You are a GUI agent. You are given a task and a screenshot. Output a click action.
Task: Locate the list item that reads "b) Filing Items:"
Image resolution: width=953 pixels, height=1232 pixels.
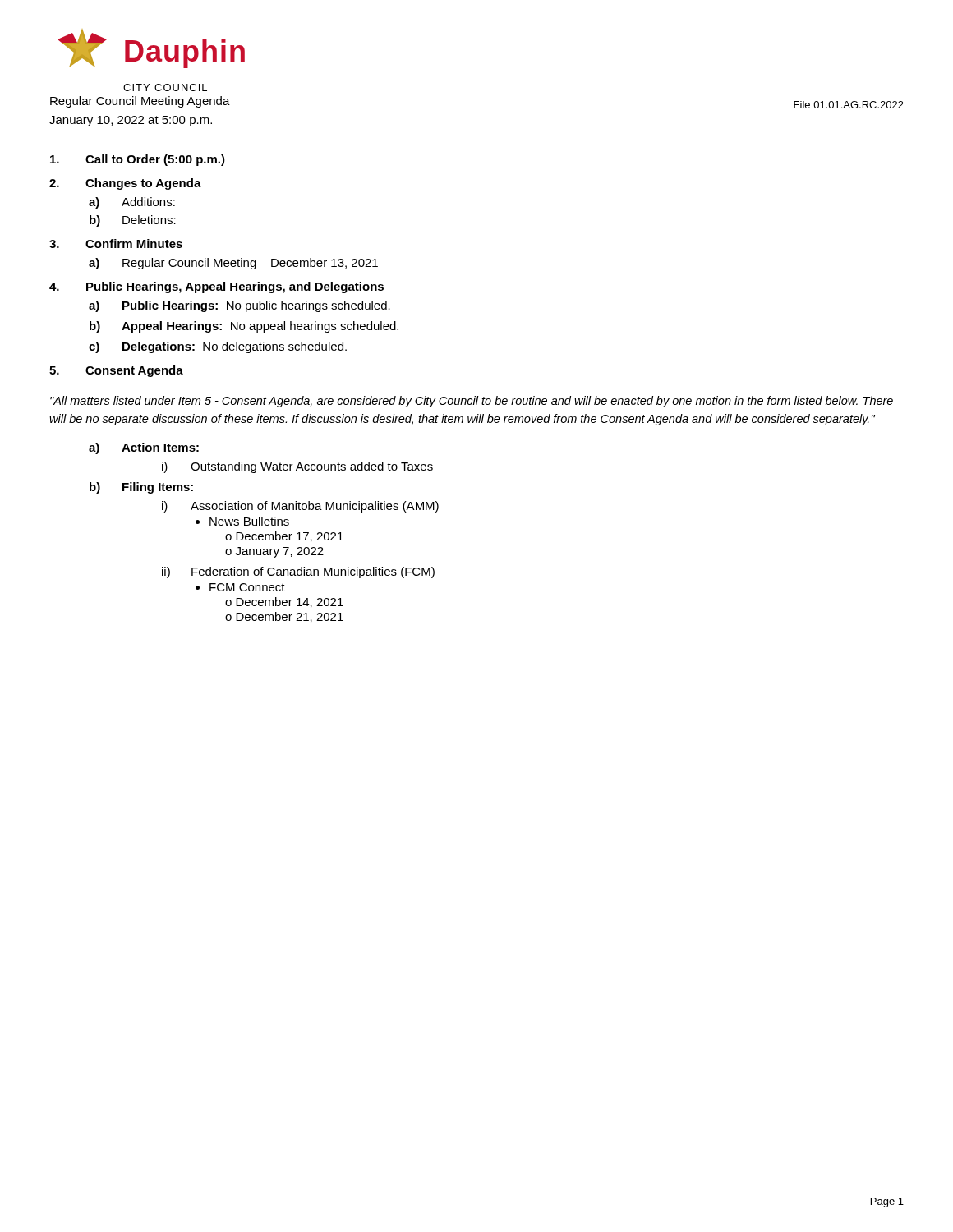click(141, 487)
